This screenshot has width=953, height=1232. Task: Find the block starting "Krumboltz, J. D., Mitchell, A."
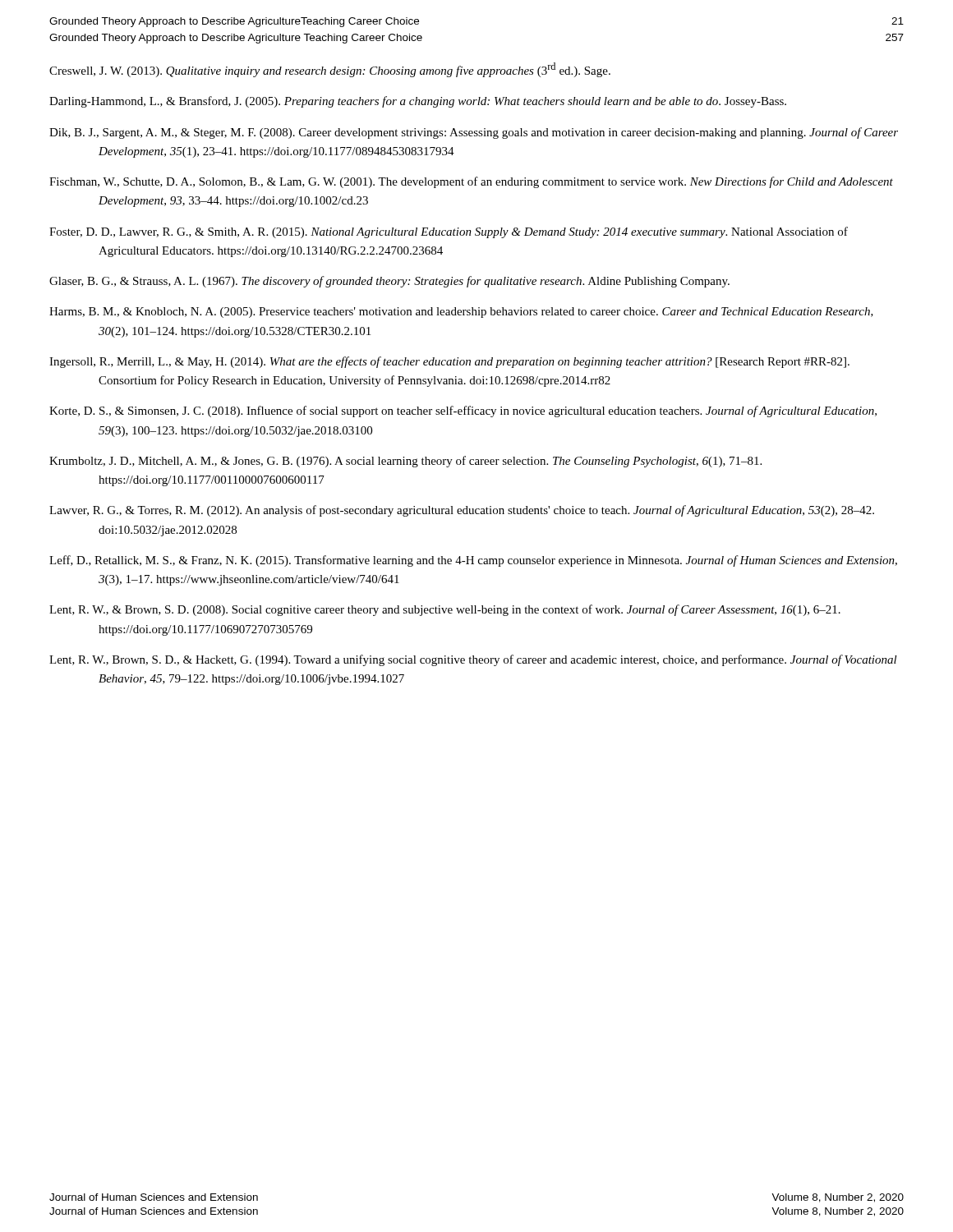point(406,470)
